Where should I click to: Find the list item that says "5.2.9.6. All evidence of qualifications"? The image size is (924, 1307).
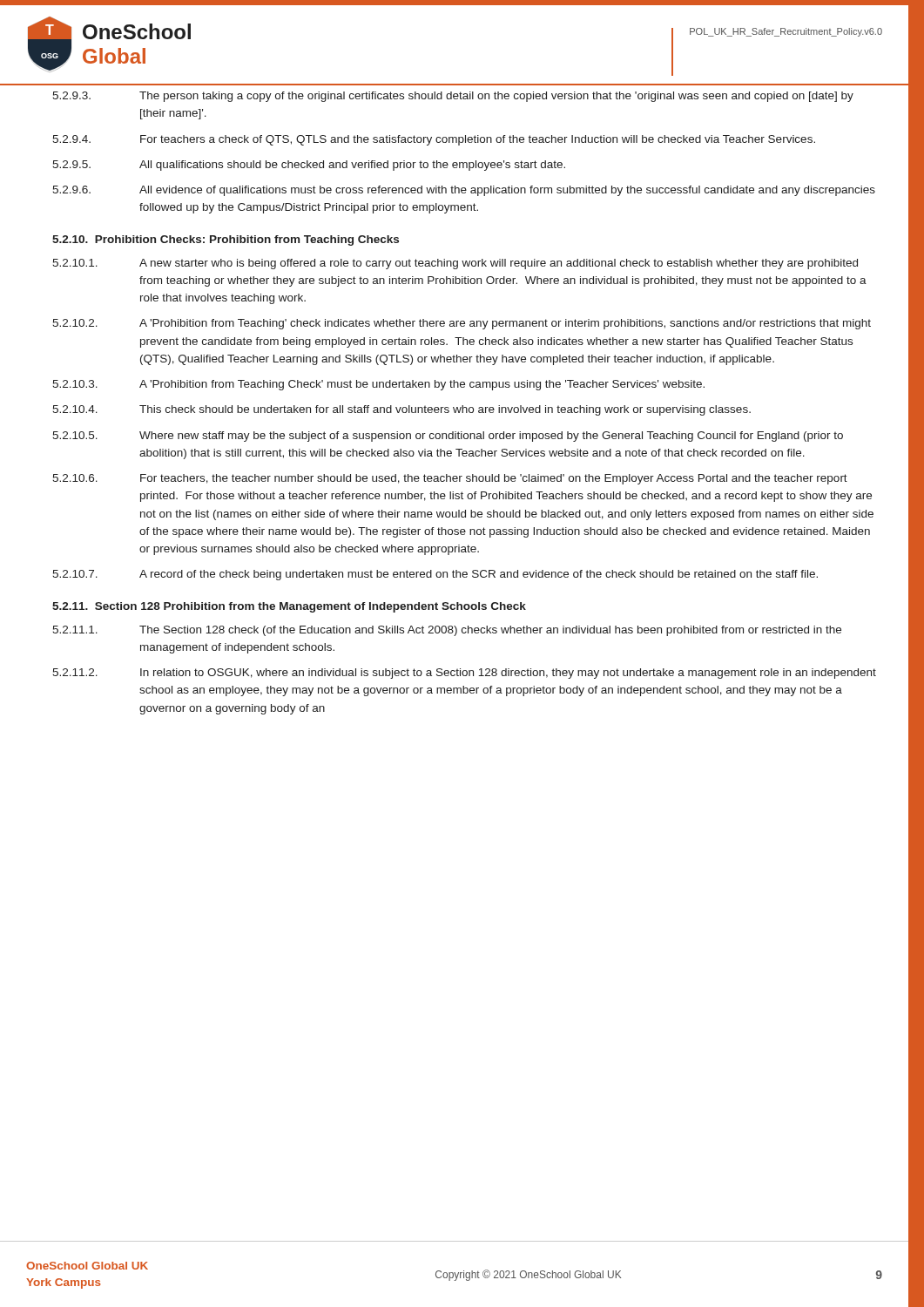click(466, 199)
